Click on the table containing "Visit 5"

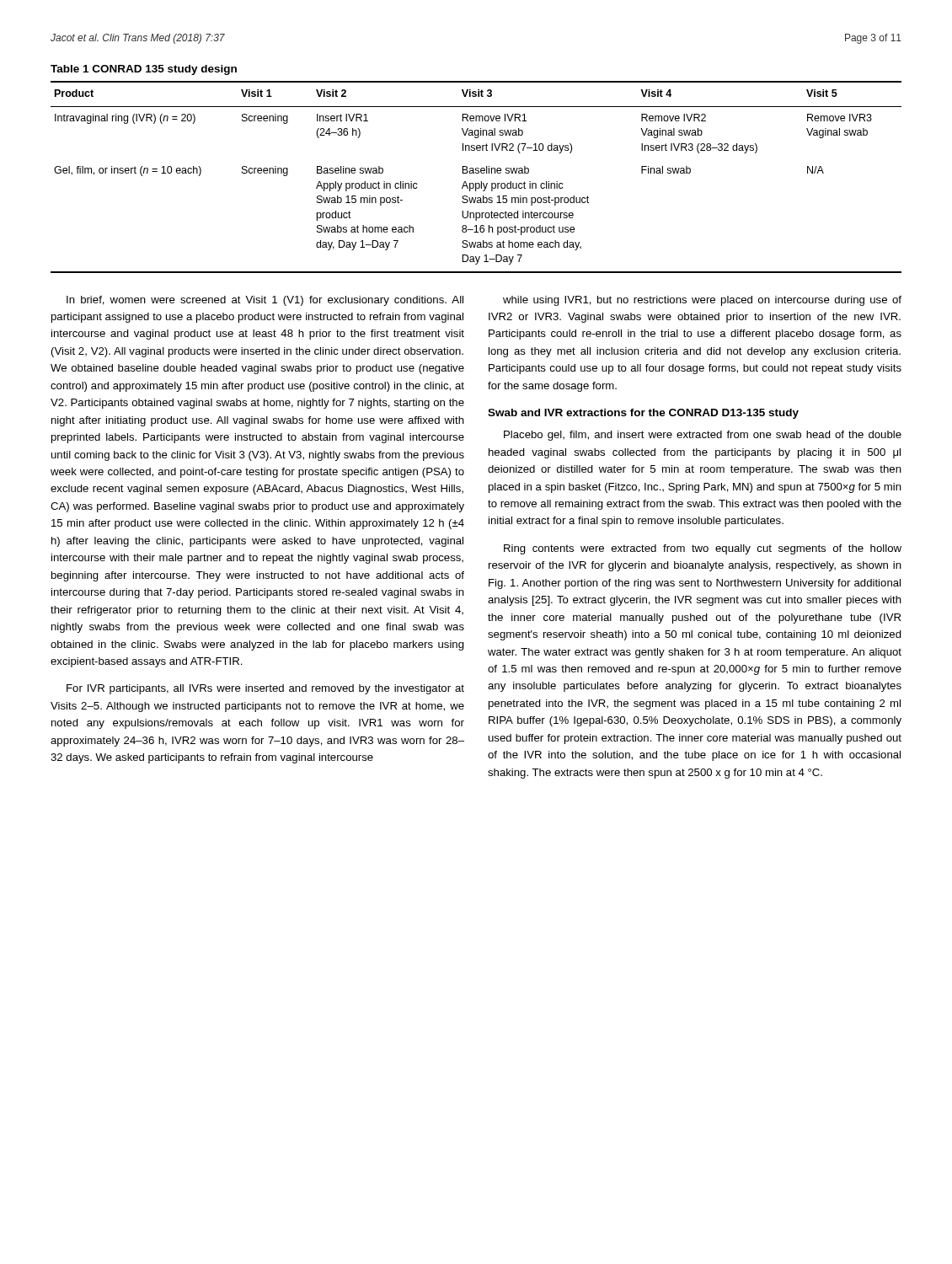[476, 177]
